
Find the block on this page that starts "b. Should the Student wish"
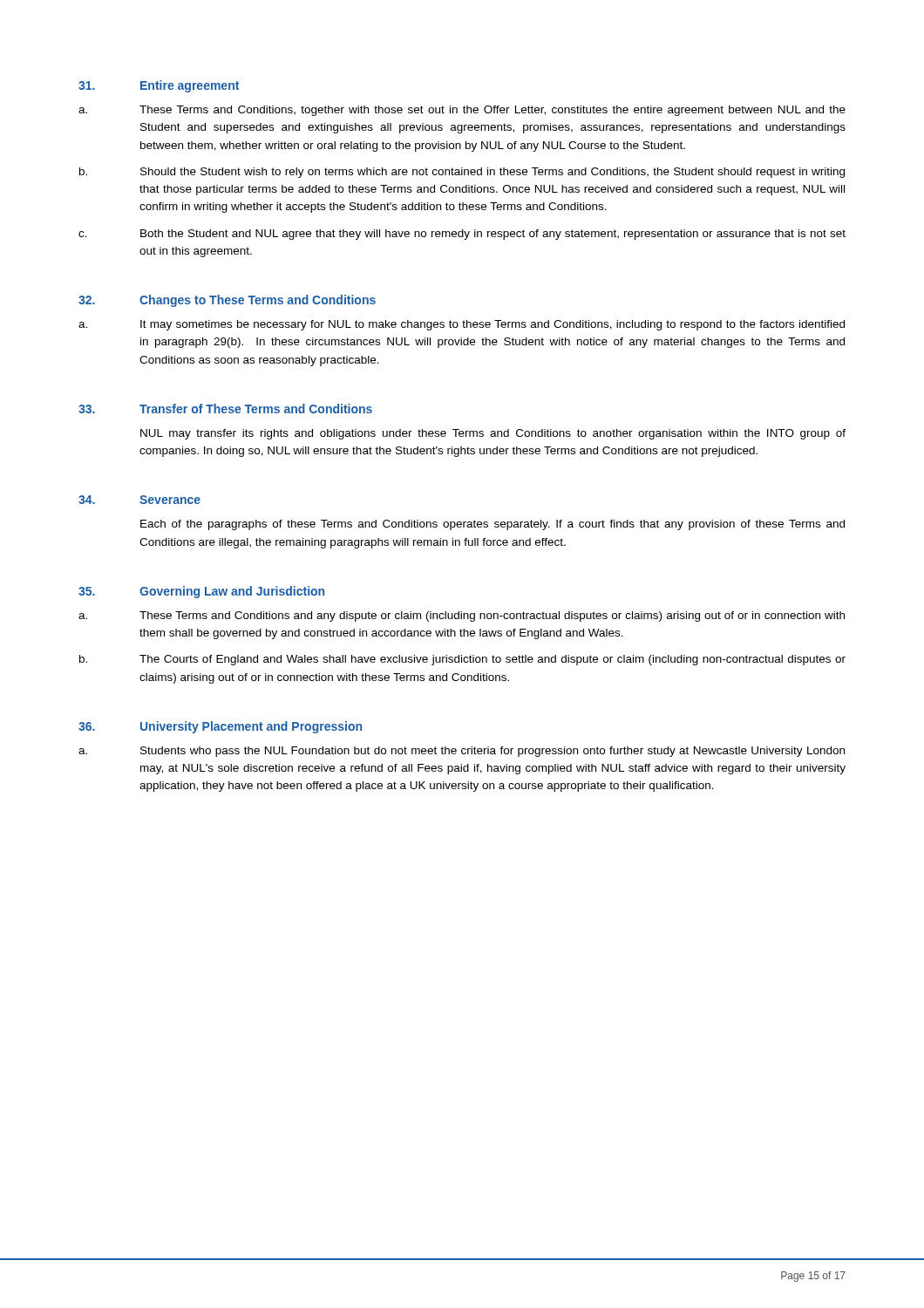[x=462, y=189]
